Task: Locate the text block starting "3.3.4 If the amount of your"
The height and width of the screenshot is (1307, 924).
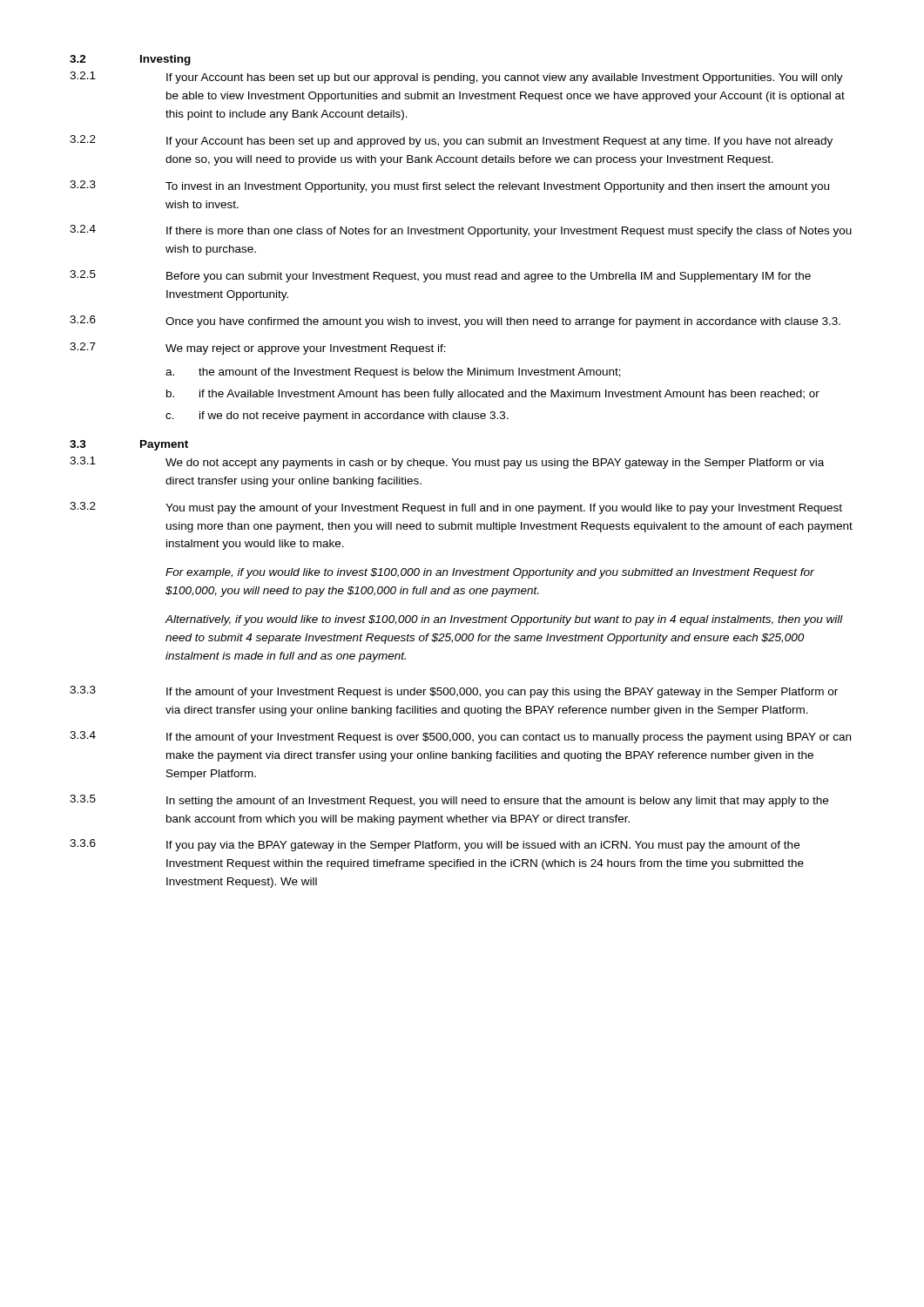Action: (x=462, y=756)
